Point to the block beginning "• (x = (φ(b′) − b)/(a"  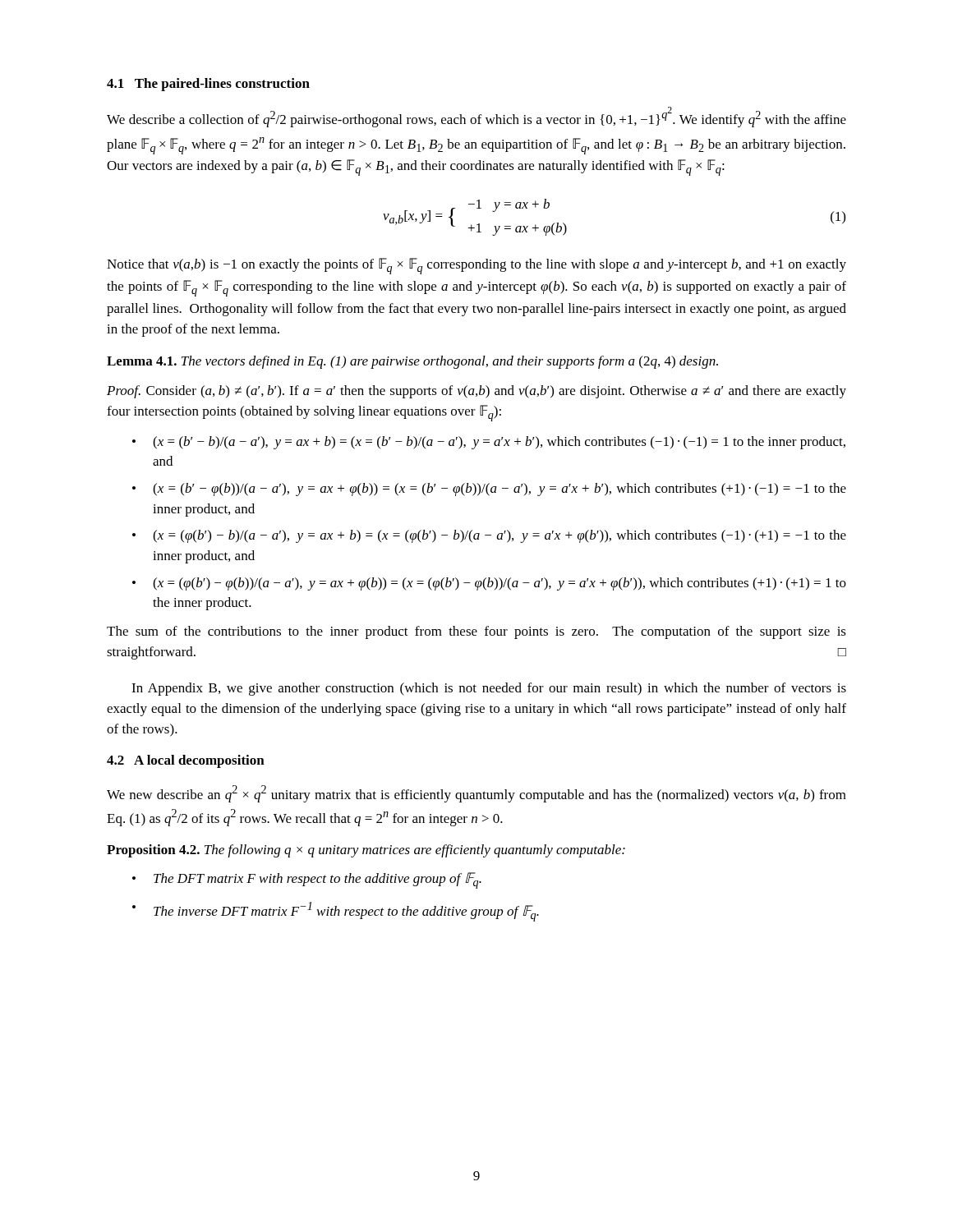[489, 546]
